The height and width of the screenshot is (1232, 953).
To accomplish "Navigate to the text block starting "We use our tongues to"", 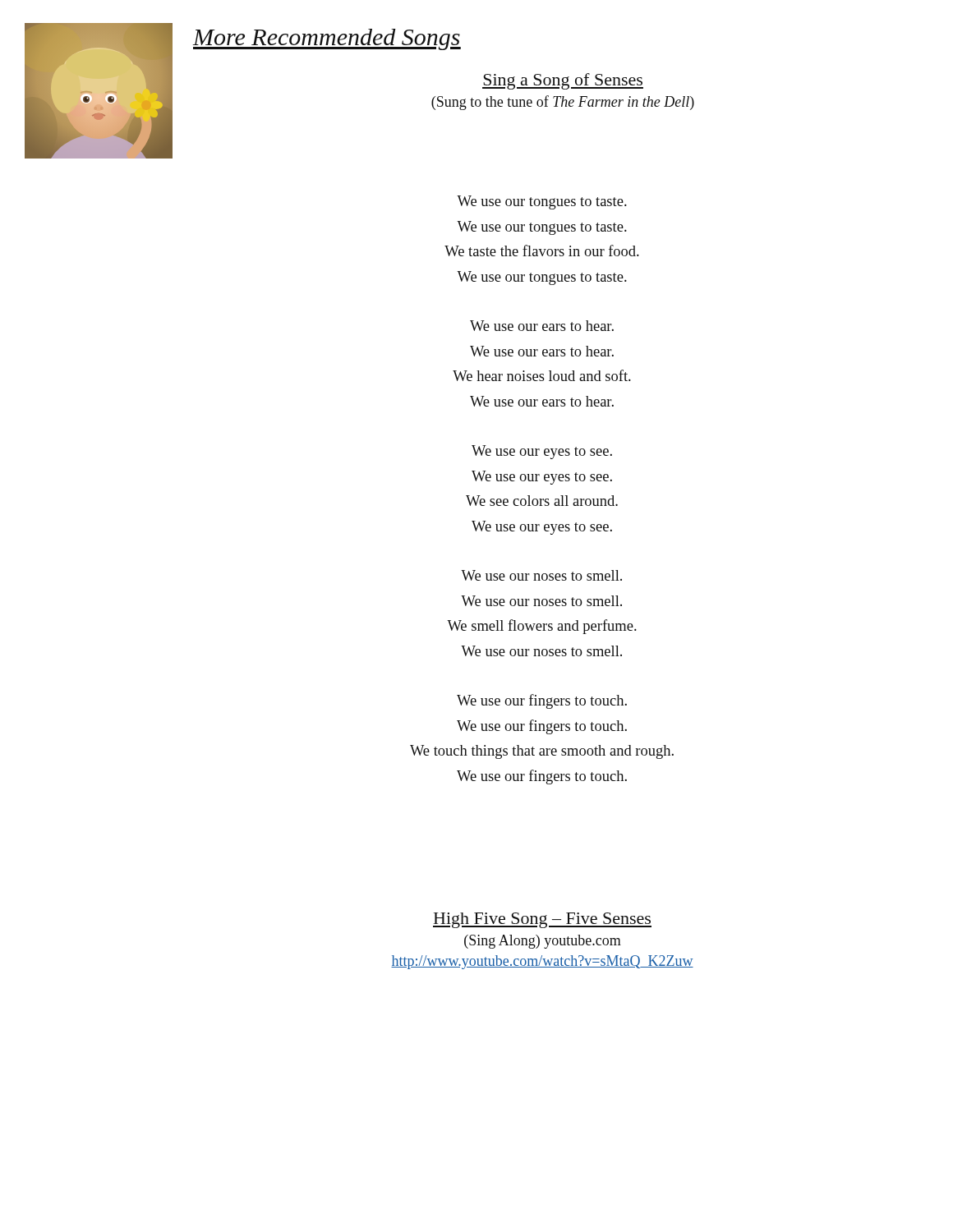I will (542, 239).
